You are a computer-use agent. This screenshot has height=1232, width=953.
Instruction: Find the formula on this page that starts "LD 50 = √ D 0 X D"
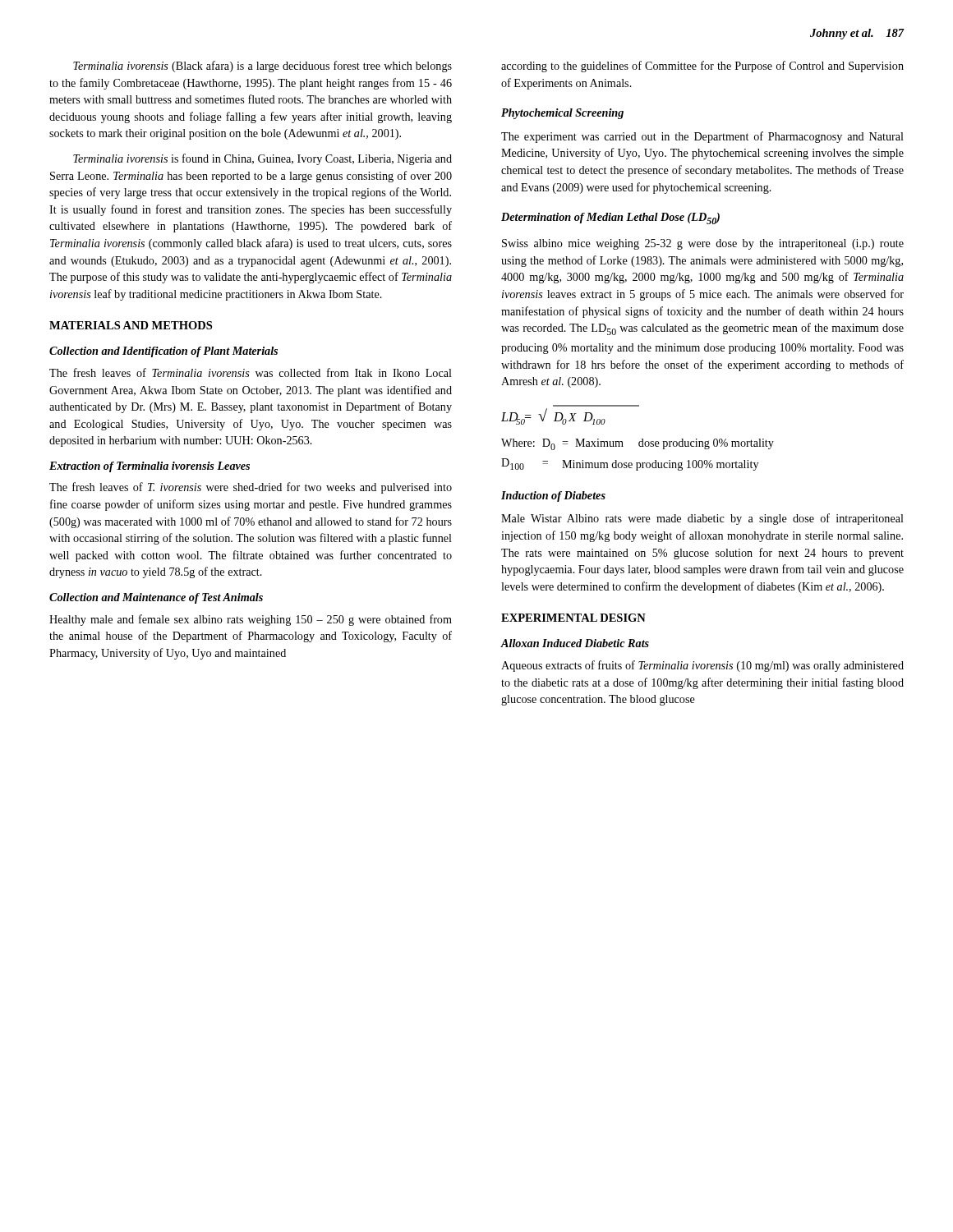click(x=587, y=415)
